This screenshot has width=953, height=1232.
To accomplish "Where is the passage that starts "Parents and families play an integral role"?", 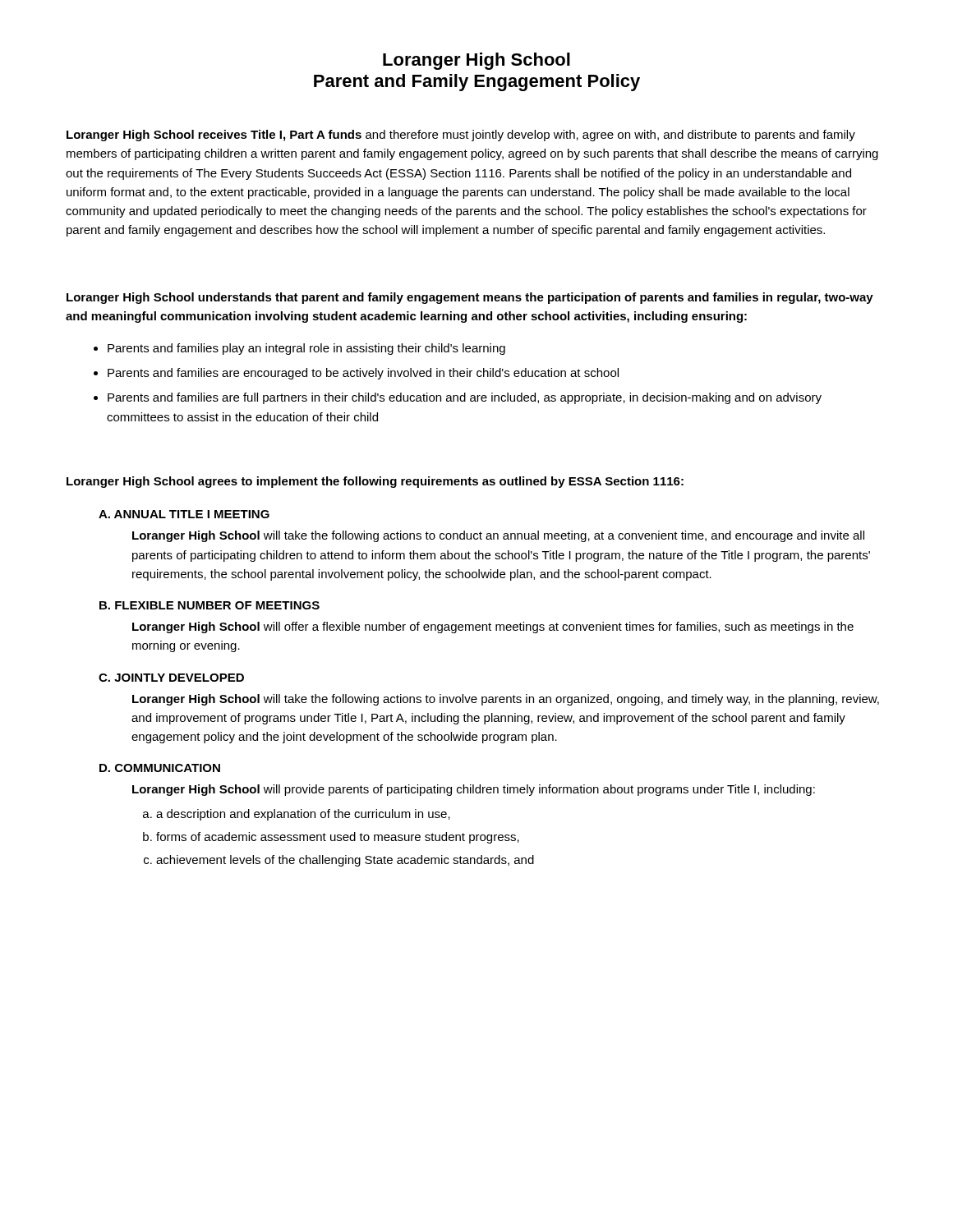I will 306,348.
